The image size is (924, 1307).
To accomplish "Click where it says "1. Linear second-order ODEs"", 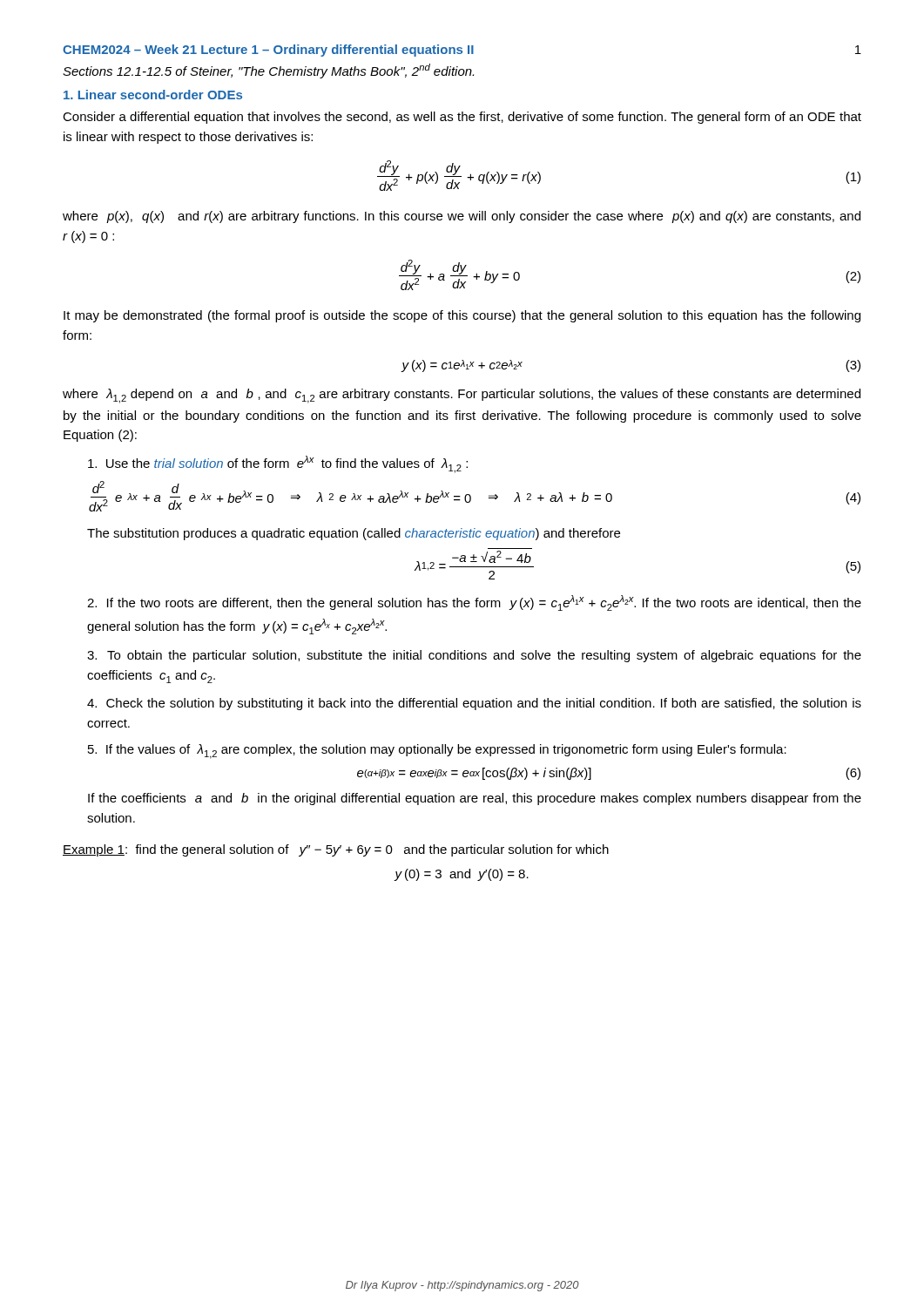I will point(153,95).
